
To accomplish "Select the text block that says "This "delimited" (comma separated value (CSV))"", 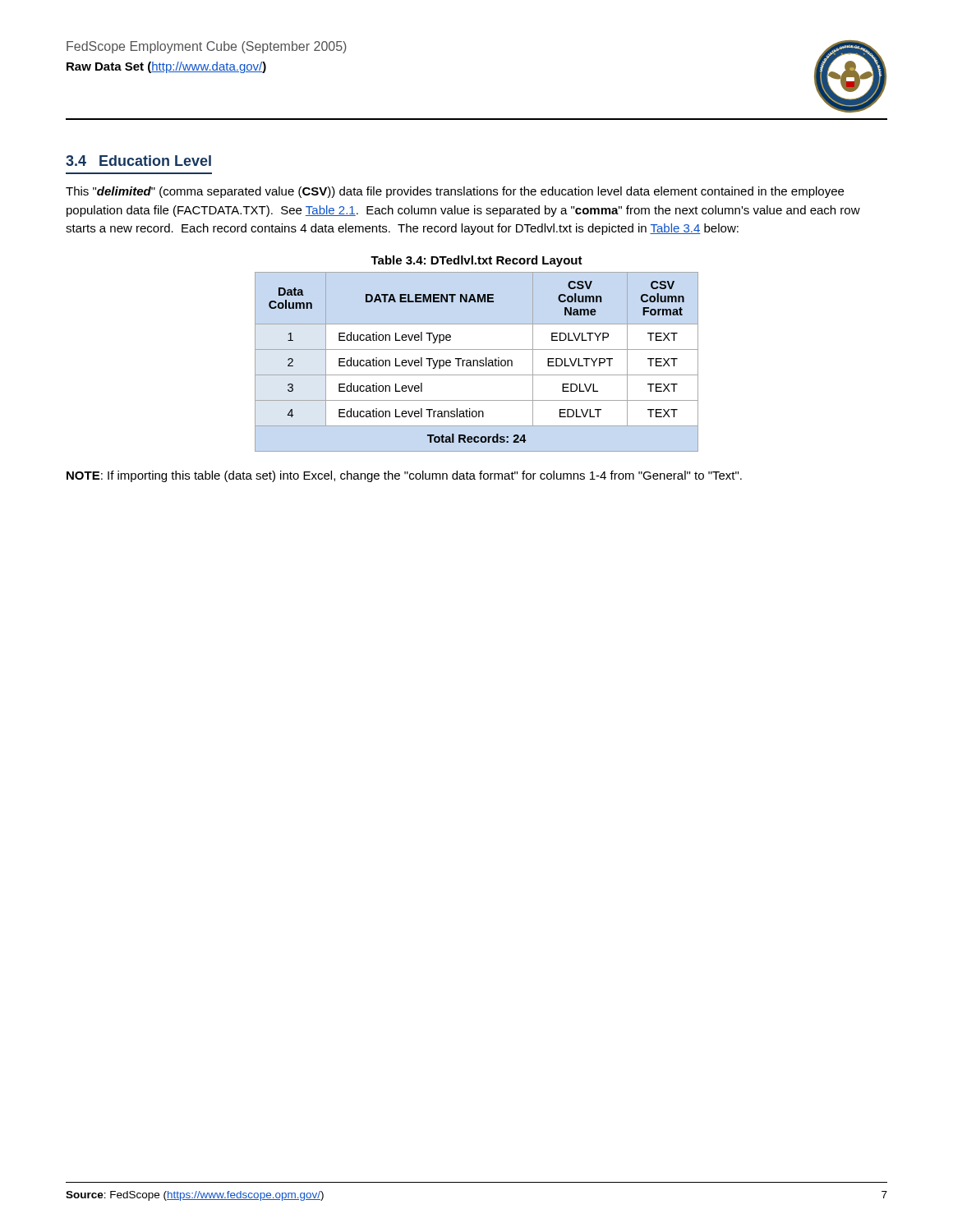I will coord(463,209).
